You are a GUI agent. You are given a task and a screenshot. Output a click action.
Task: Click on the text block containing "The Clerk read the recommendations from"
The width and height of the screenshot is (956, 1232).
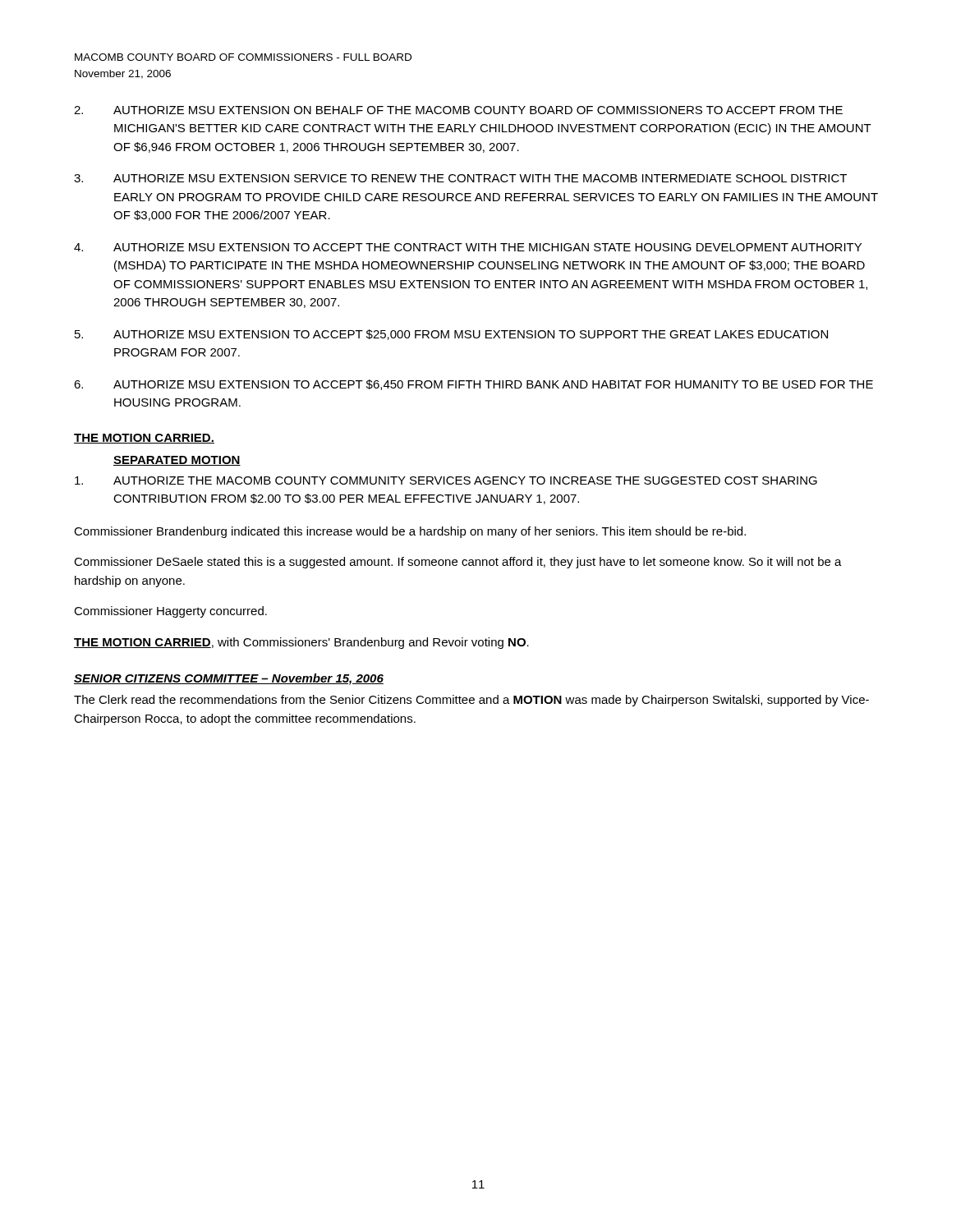[472, 709]
